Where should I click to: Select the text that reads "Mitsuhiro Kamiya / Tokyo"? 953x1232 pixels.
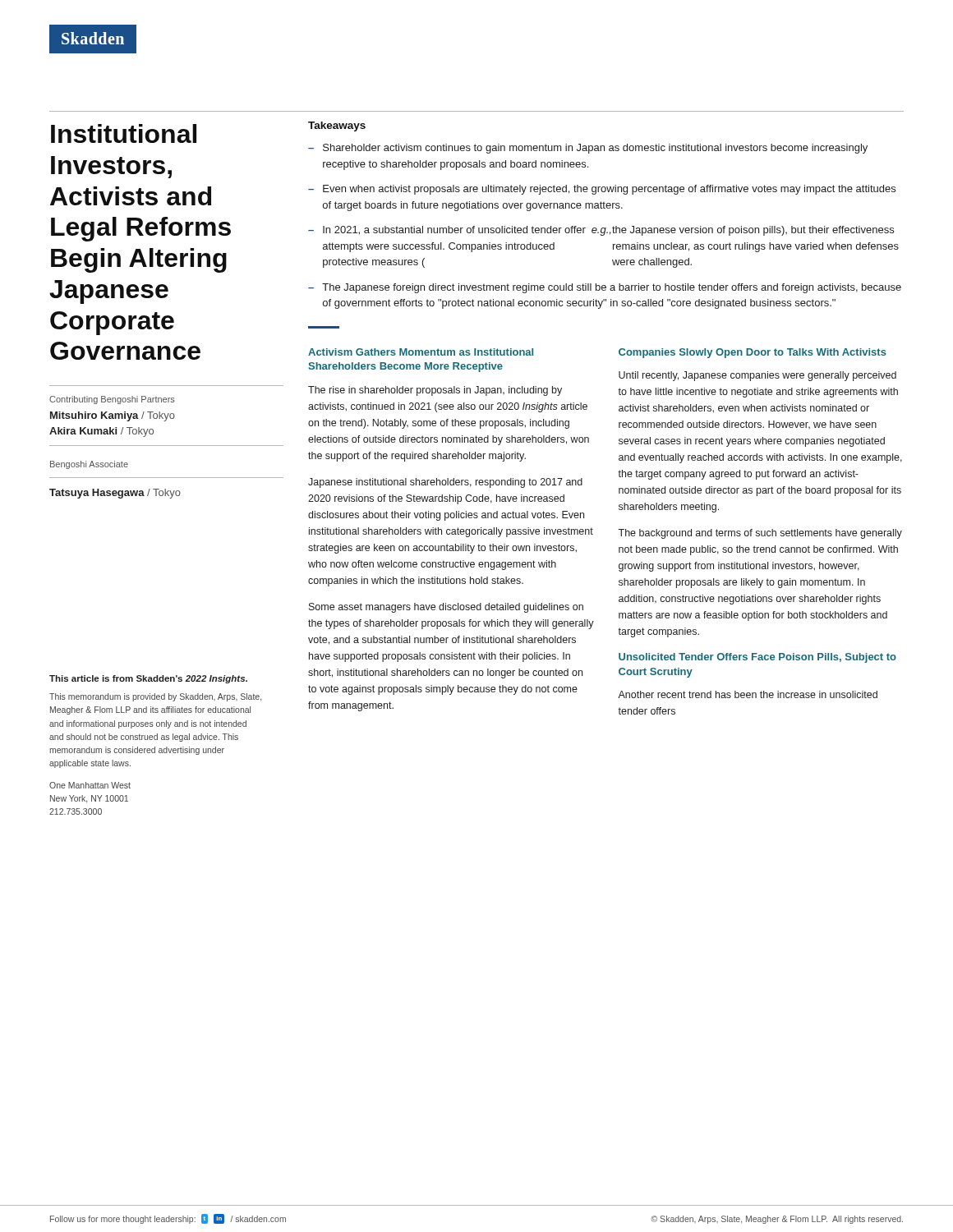click(112, 415)
